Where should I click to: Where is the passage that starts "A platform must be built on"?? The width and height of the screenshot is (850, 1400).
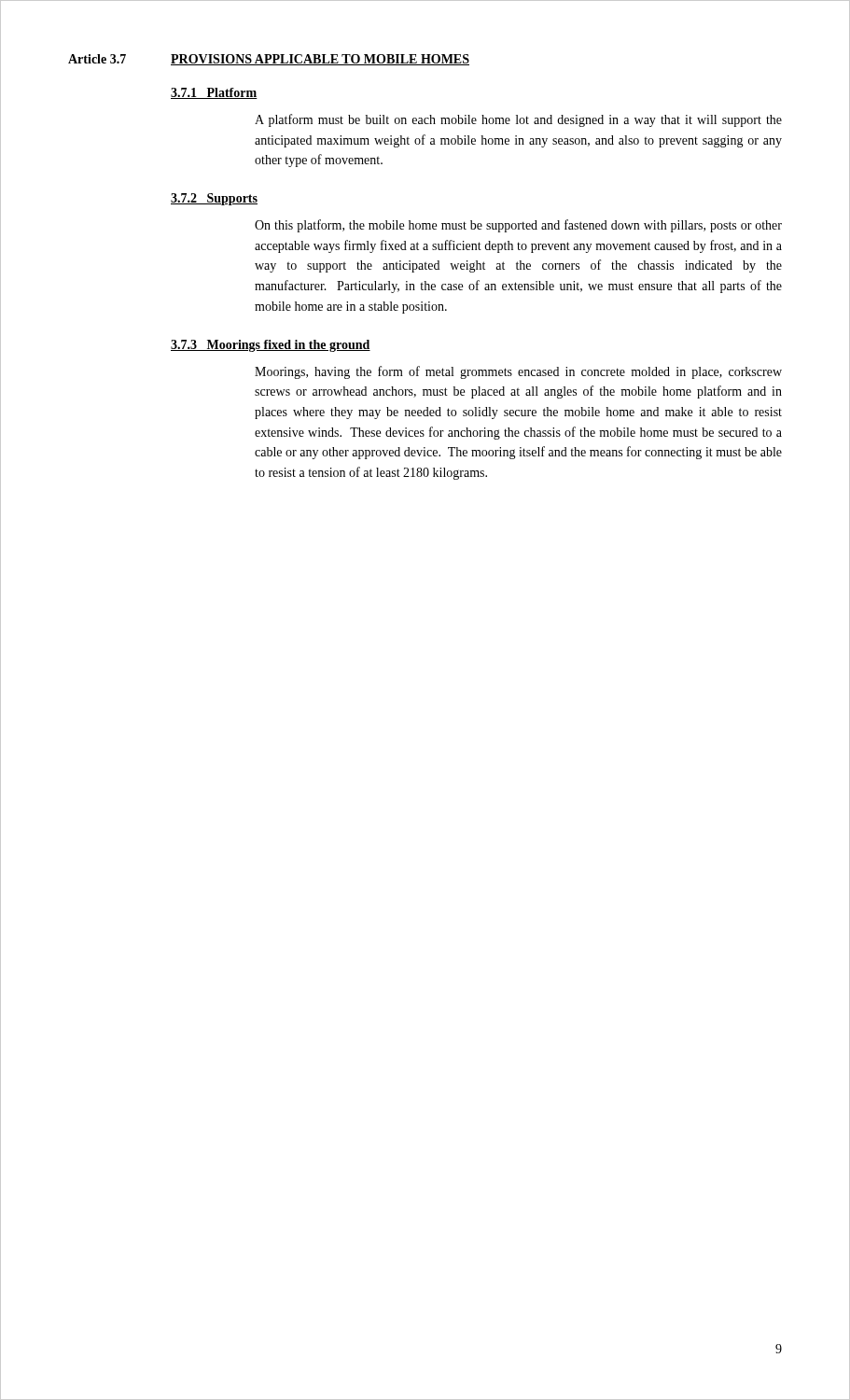[518, 140]
